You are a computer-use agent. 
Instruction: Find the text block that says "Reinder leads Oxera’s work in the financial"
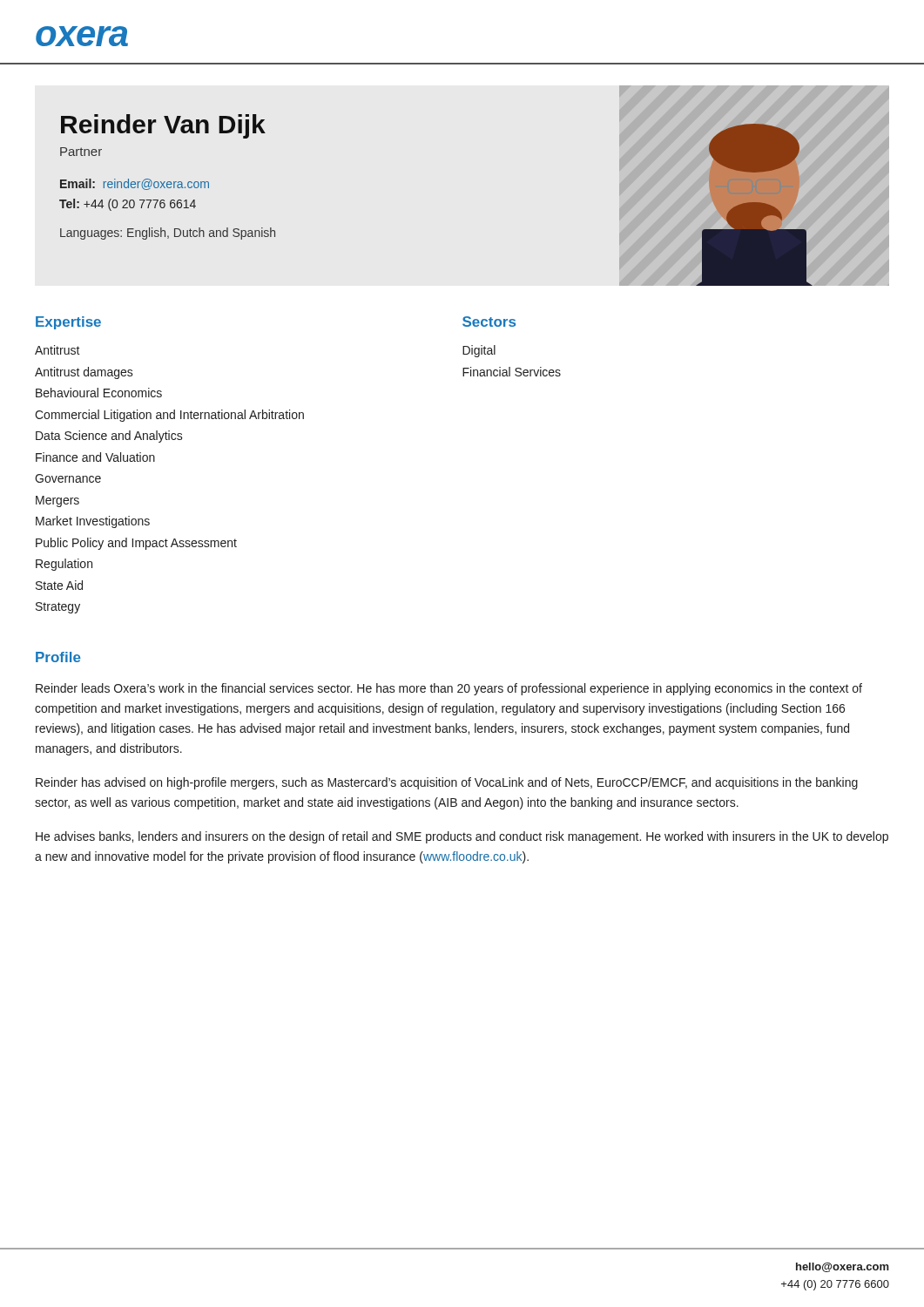point(448,718)
